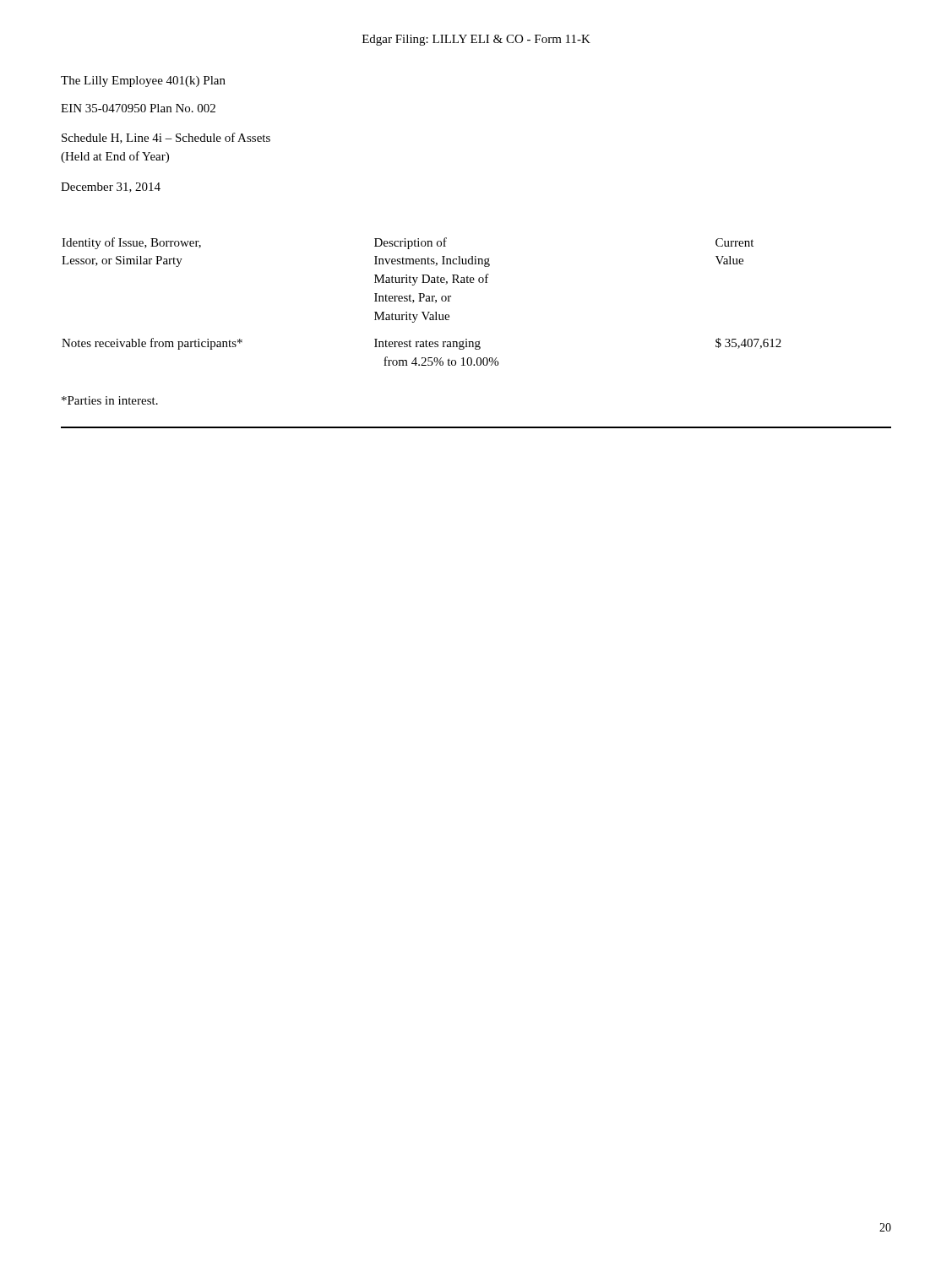This screenshot has width=952, height=1267.
Task: Navigate to the text block starting "Parties in interest."
Action: pyautogui.click(x=110, y=400)
